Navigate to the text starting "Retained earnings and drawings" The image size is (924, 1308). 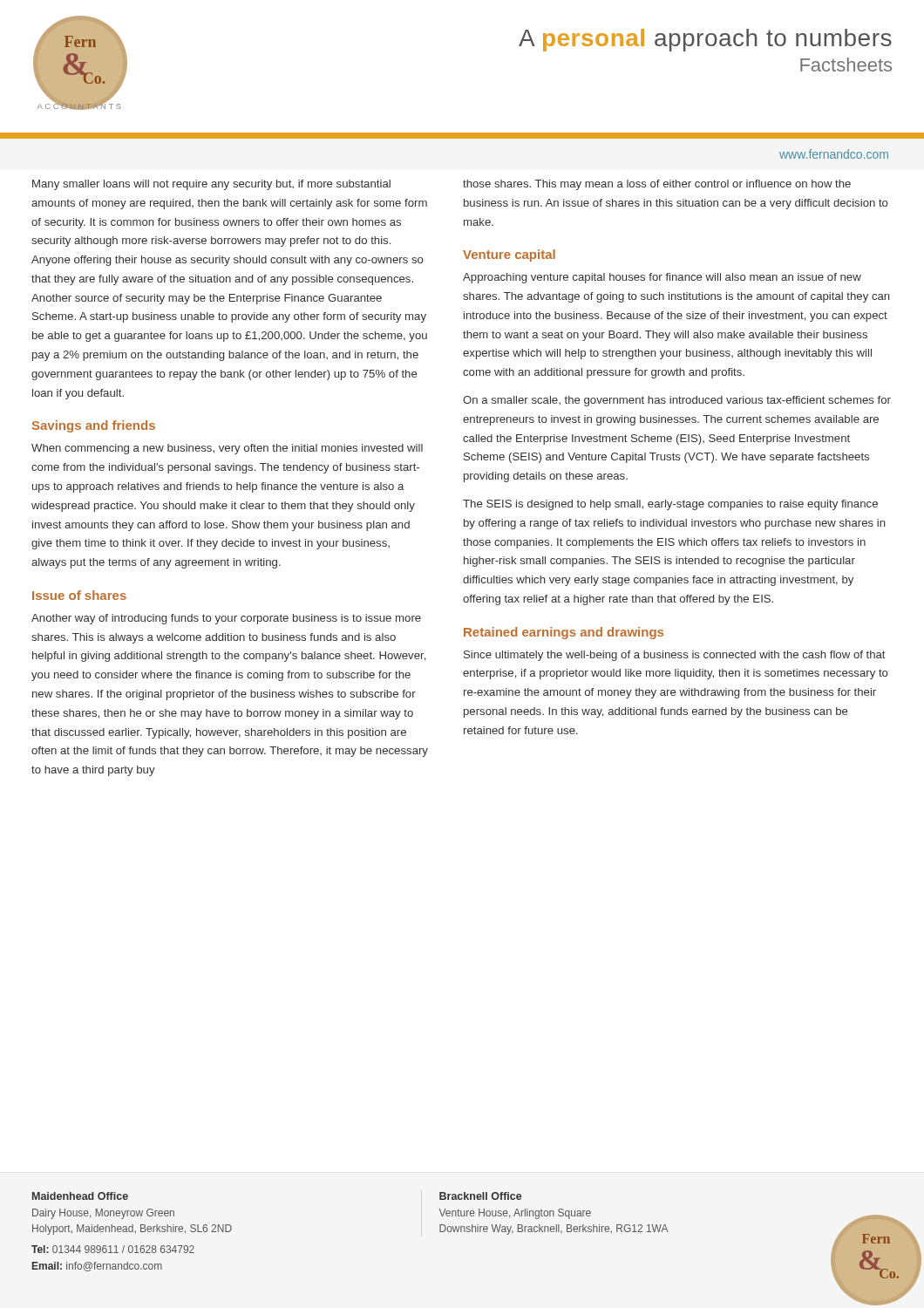coord(564,631)
